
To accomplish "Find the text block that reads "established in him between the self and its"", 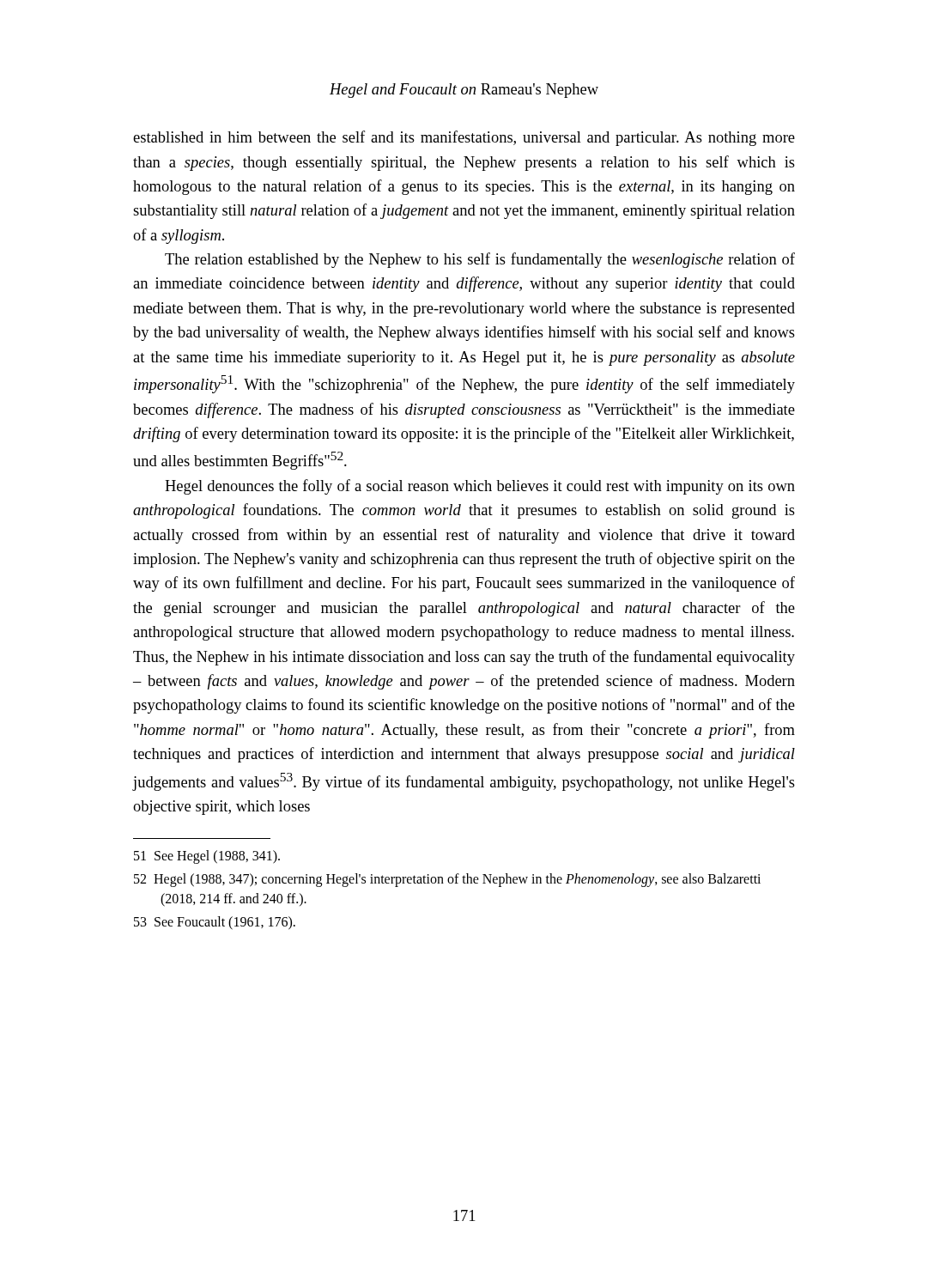I will coord(464,472).
